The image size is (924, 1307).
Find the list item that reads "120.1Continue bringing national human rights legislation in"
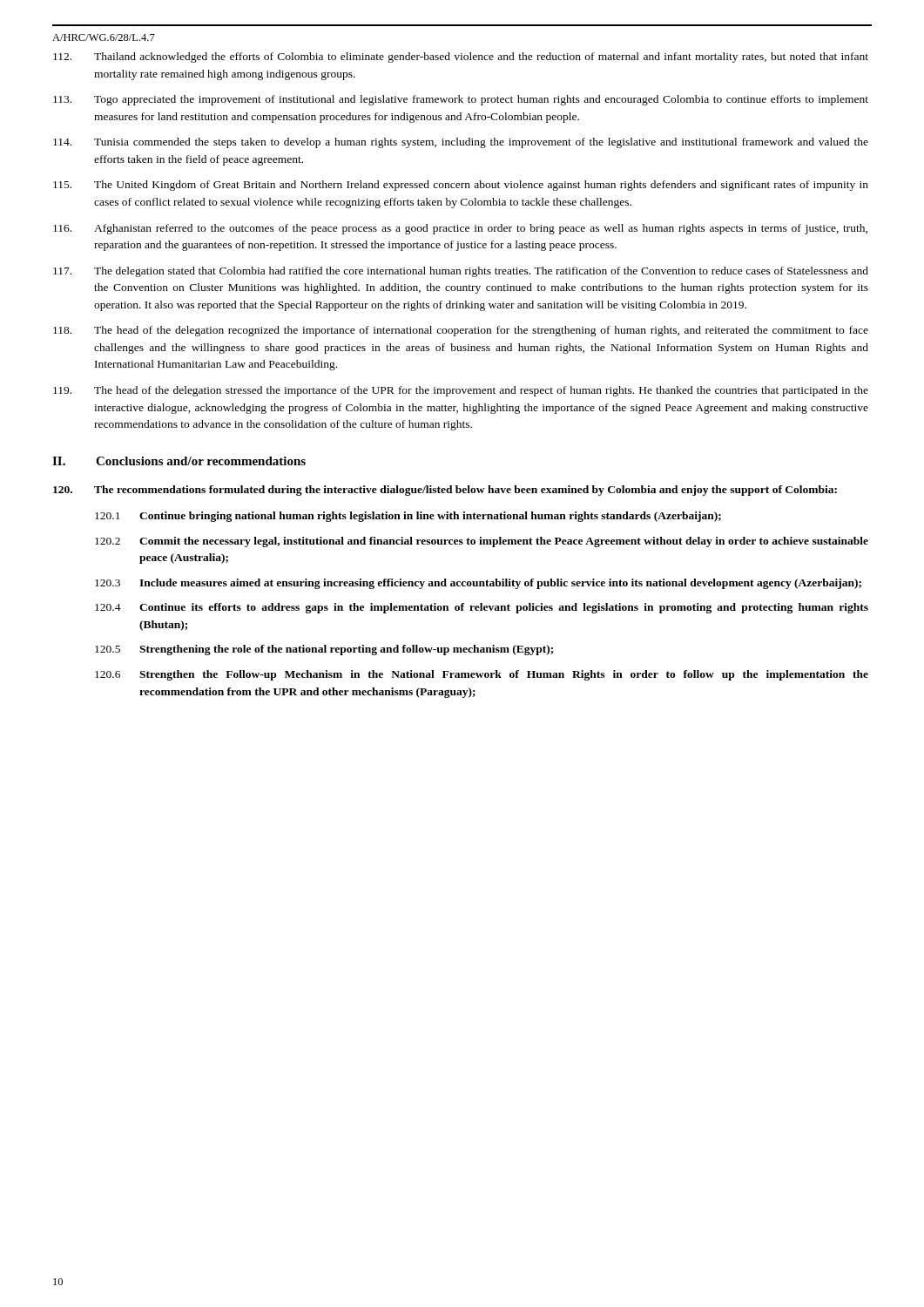pos(481,516)
